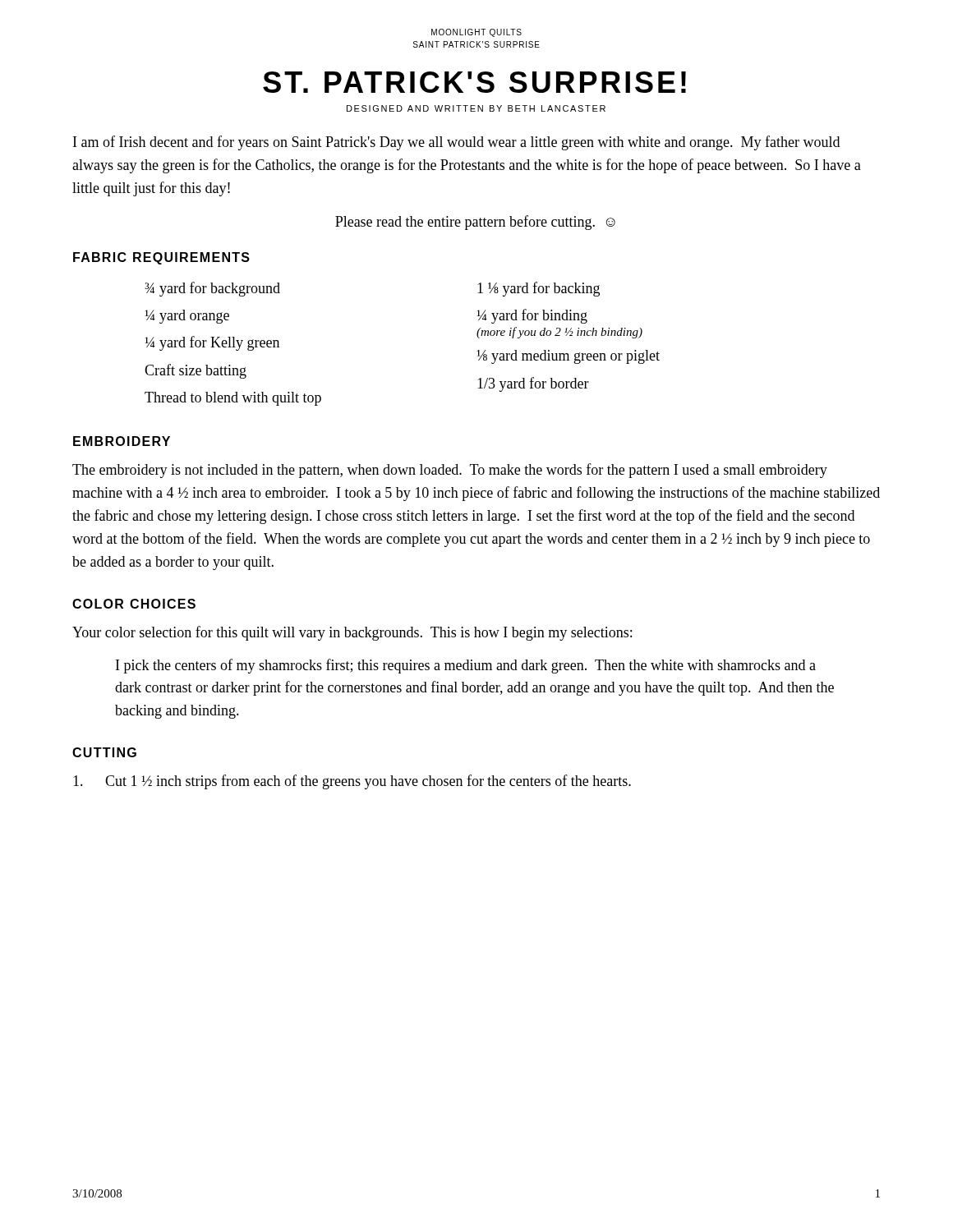Screen dimensions: 1232x953
Task: Click the passage that begins "The embroidery is not included in"
Action: click(476, 516)
